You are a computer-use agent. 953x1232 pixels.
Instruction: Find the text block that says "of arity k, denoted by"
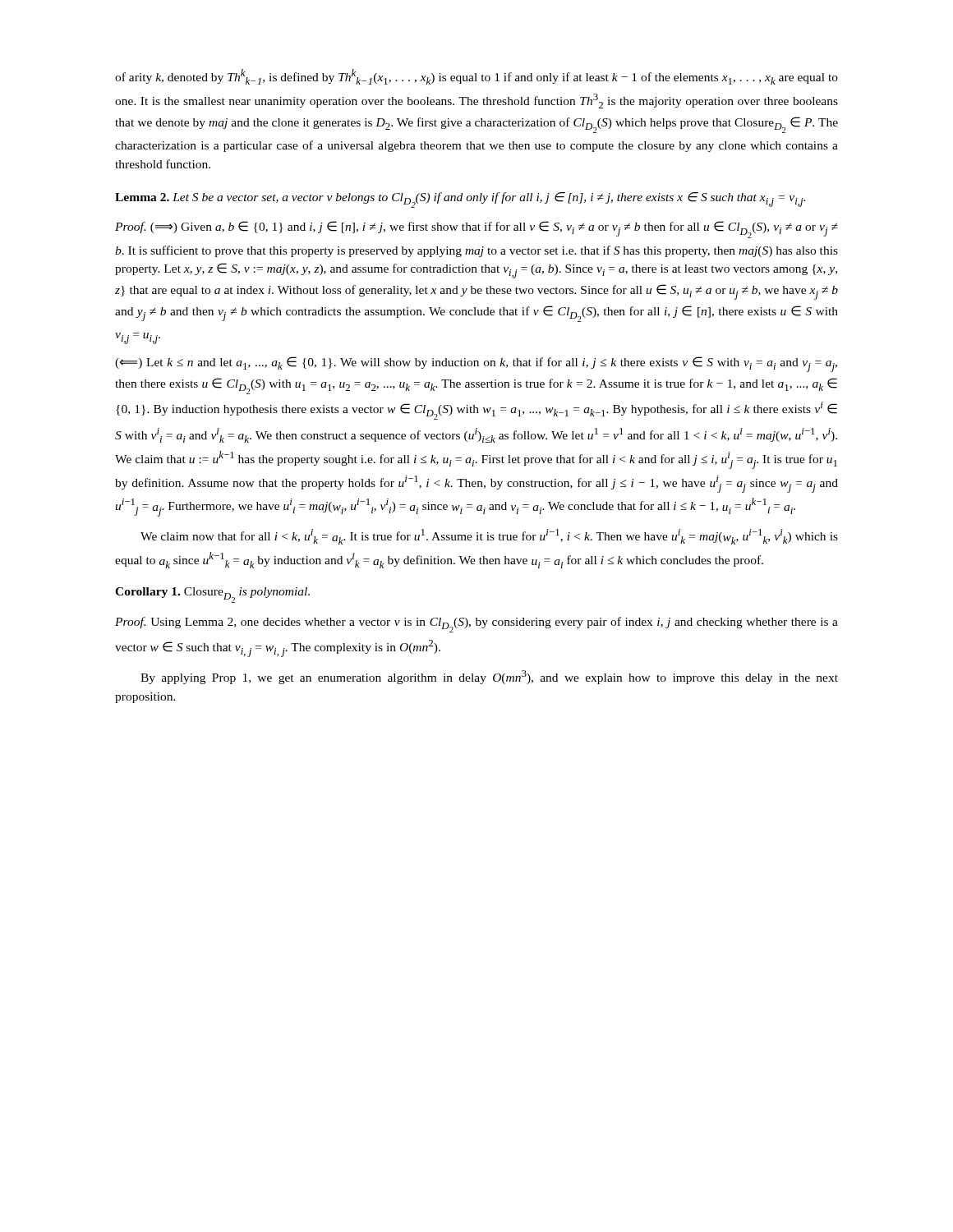(476, 120)
